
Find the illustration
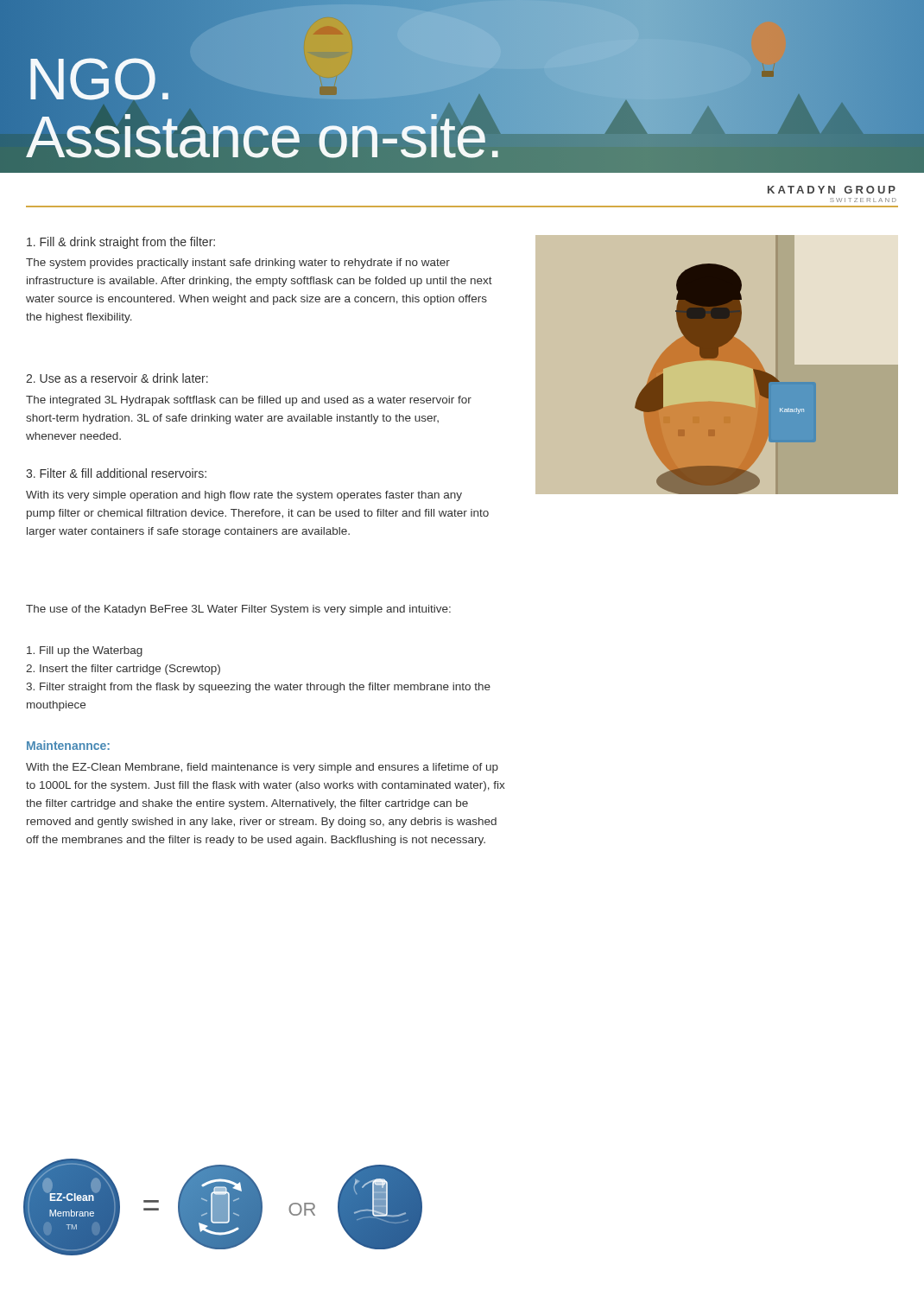pyautogui.click(x=263, y=1207)
